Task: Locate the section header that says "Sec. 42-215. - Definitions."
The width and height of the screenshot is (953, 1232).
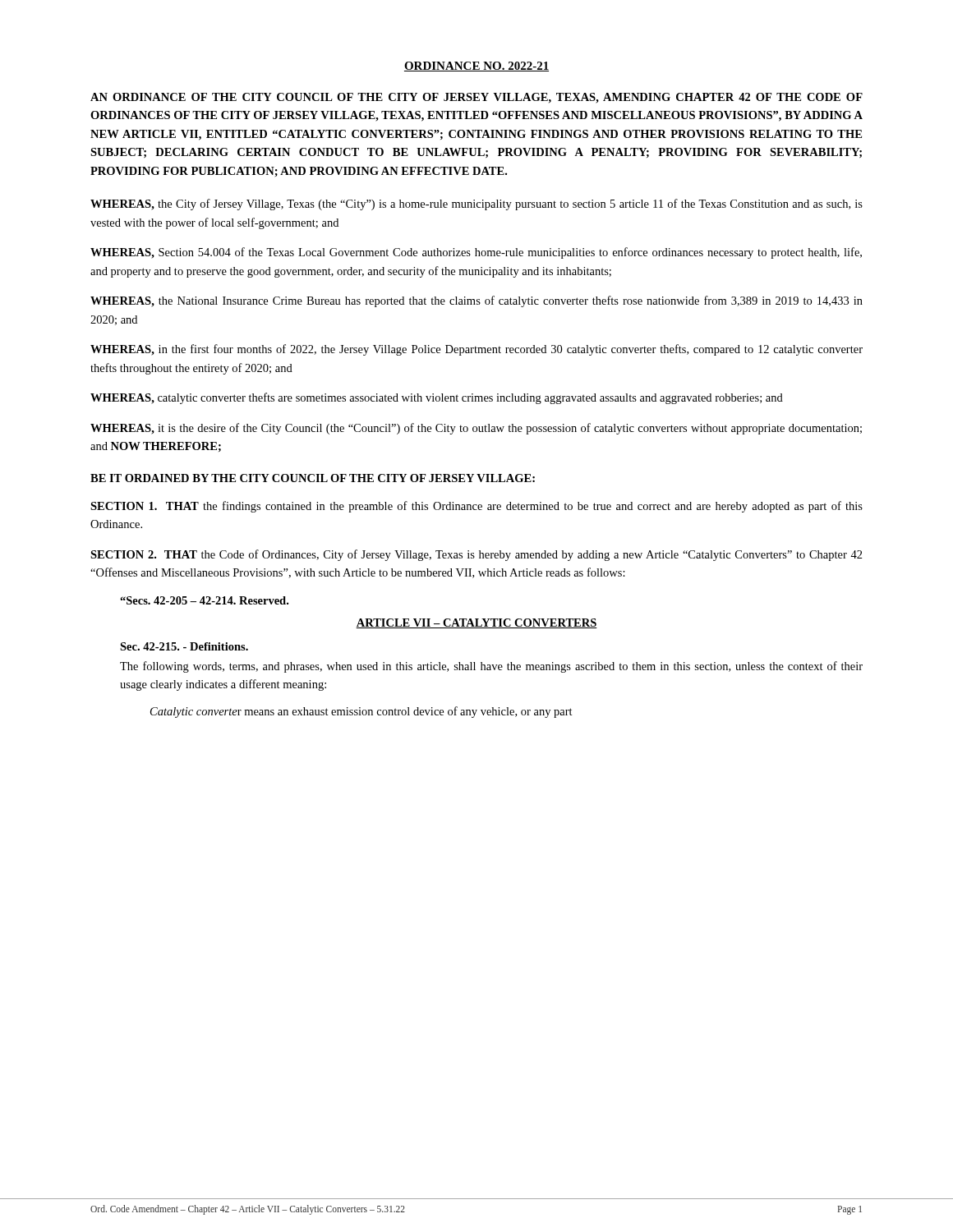Action: pos(184,646)
